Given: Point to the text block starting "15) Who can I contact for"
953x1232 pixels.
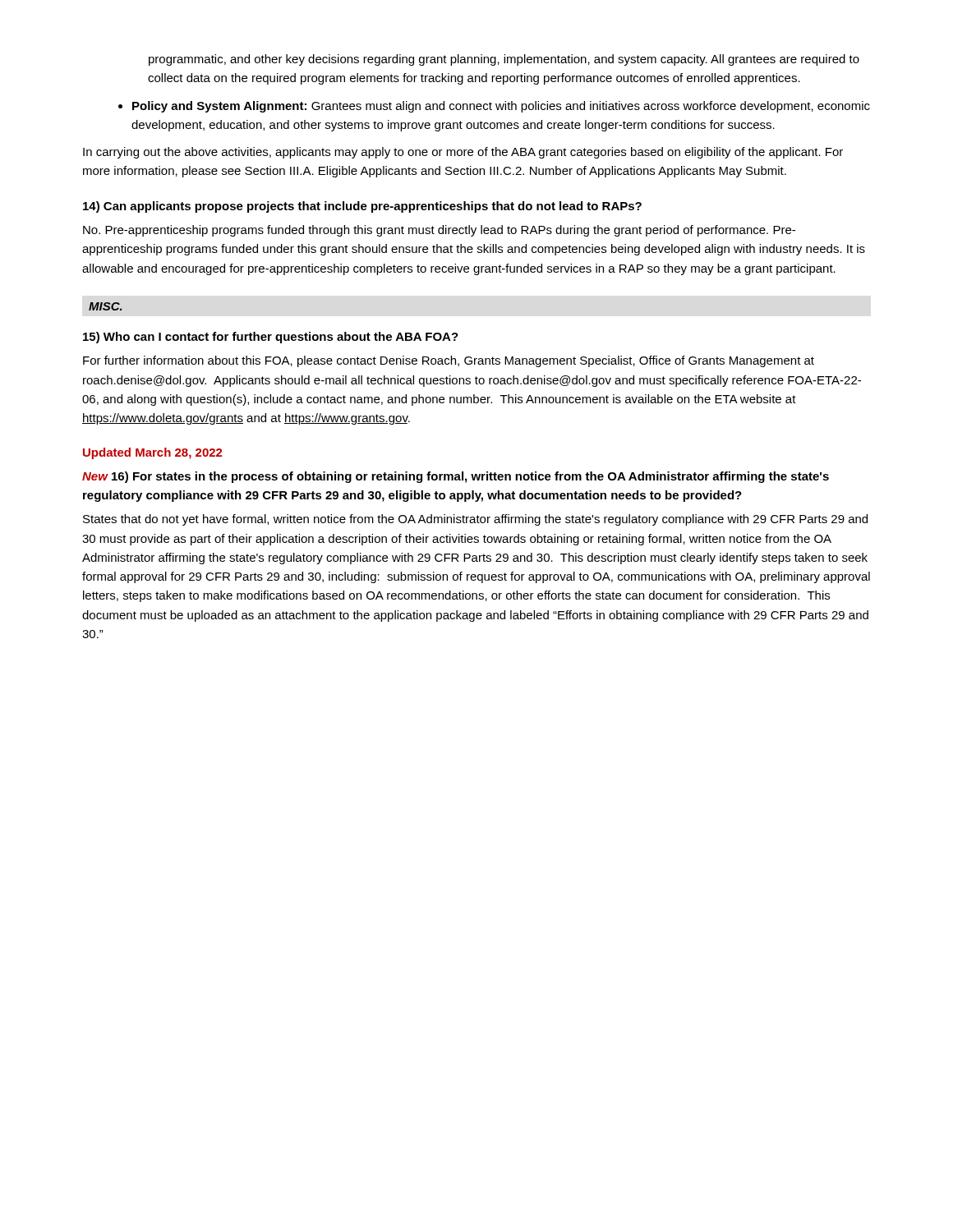Looking at the screenshot, I should coord(271,338).
